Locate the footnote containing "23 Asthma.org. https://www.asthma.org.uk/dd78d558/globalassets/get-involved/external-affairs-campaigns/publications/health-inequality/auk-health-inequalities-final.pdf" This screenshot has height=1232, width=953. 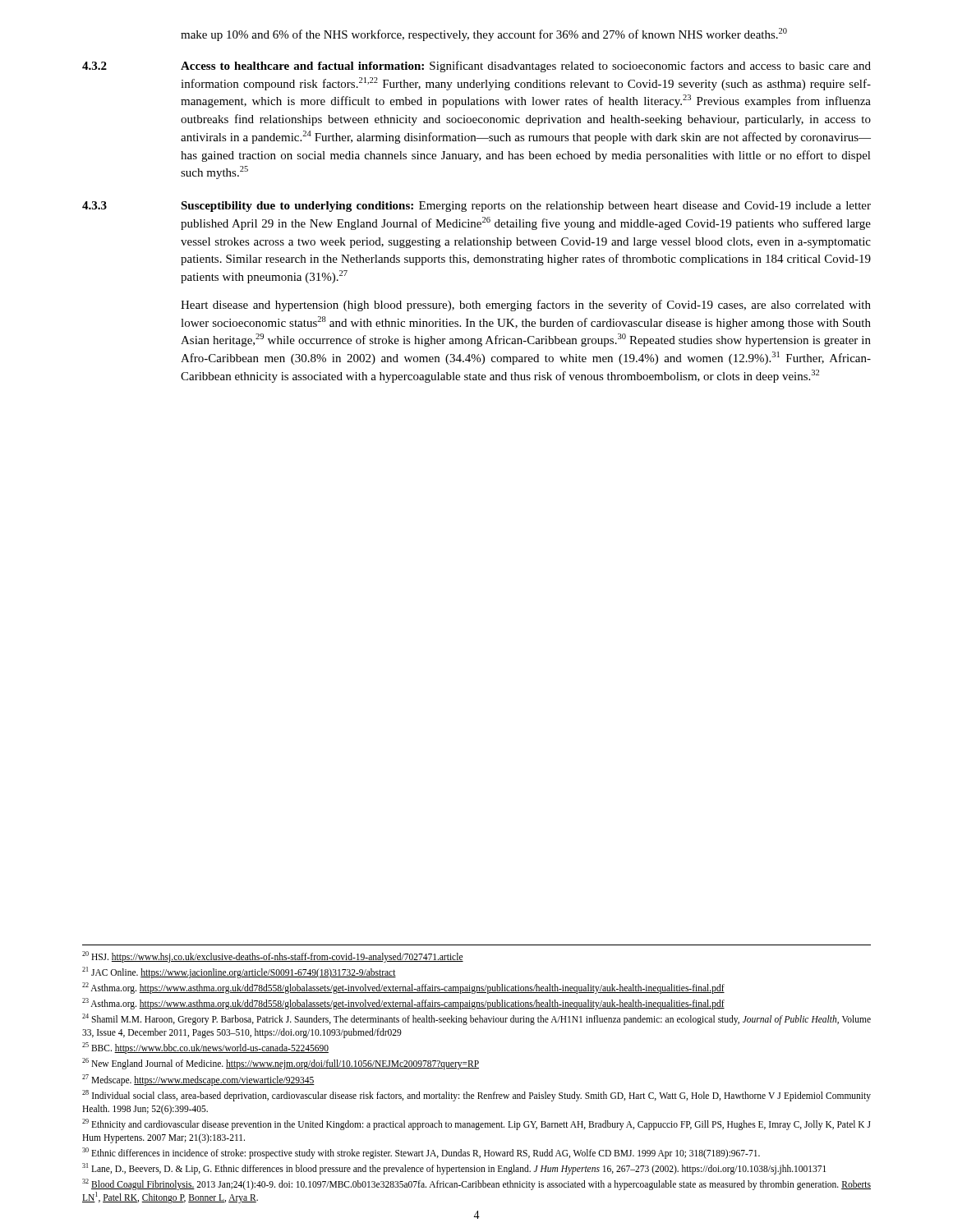tap(403, 1003)
